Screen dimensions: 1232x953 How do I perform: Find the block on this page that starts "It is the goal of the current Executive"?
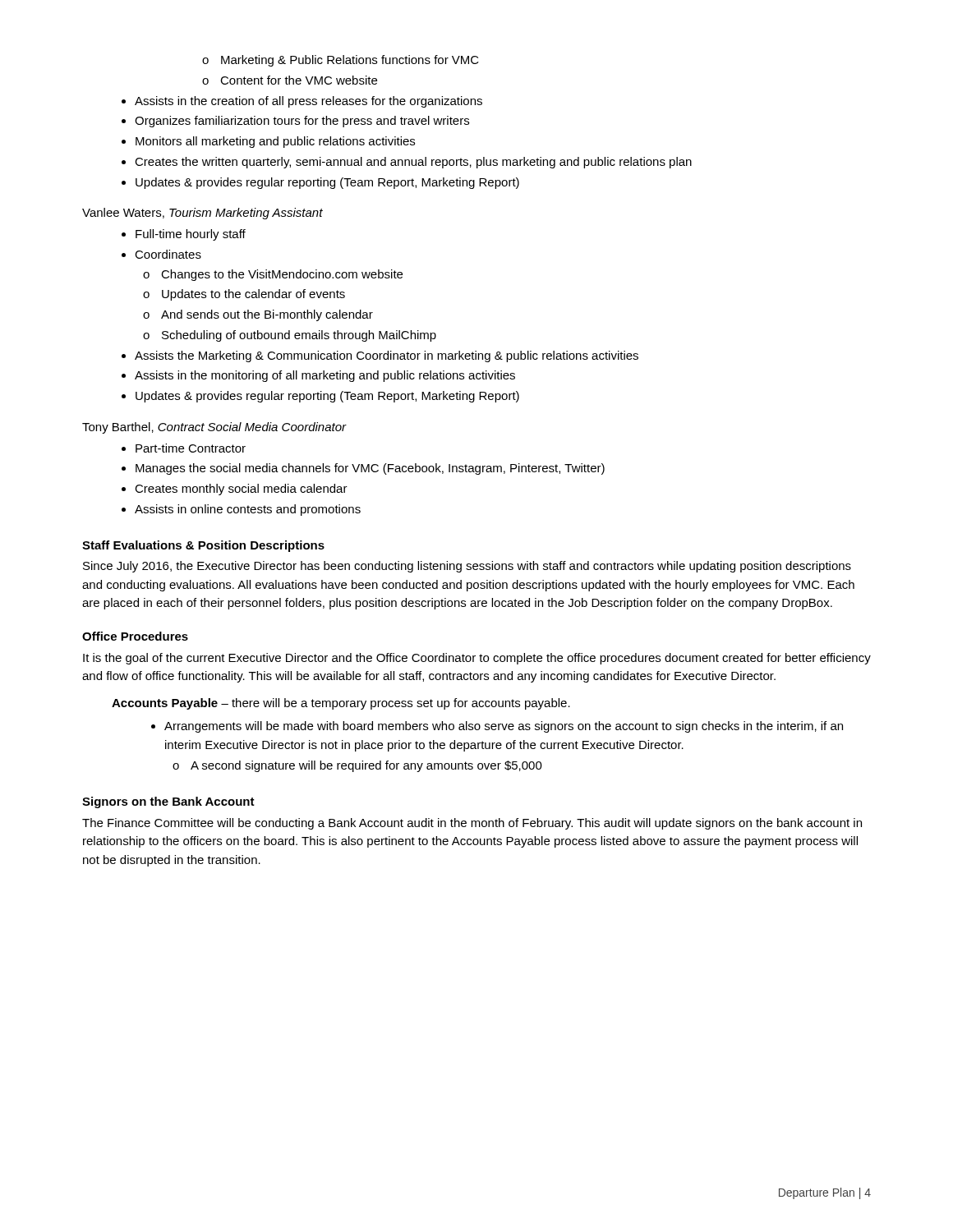(476, 666)
